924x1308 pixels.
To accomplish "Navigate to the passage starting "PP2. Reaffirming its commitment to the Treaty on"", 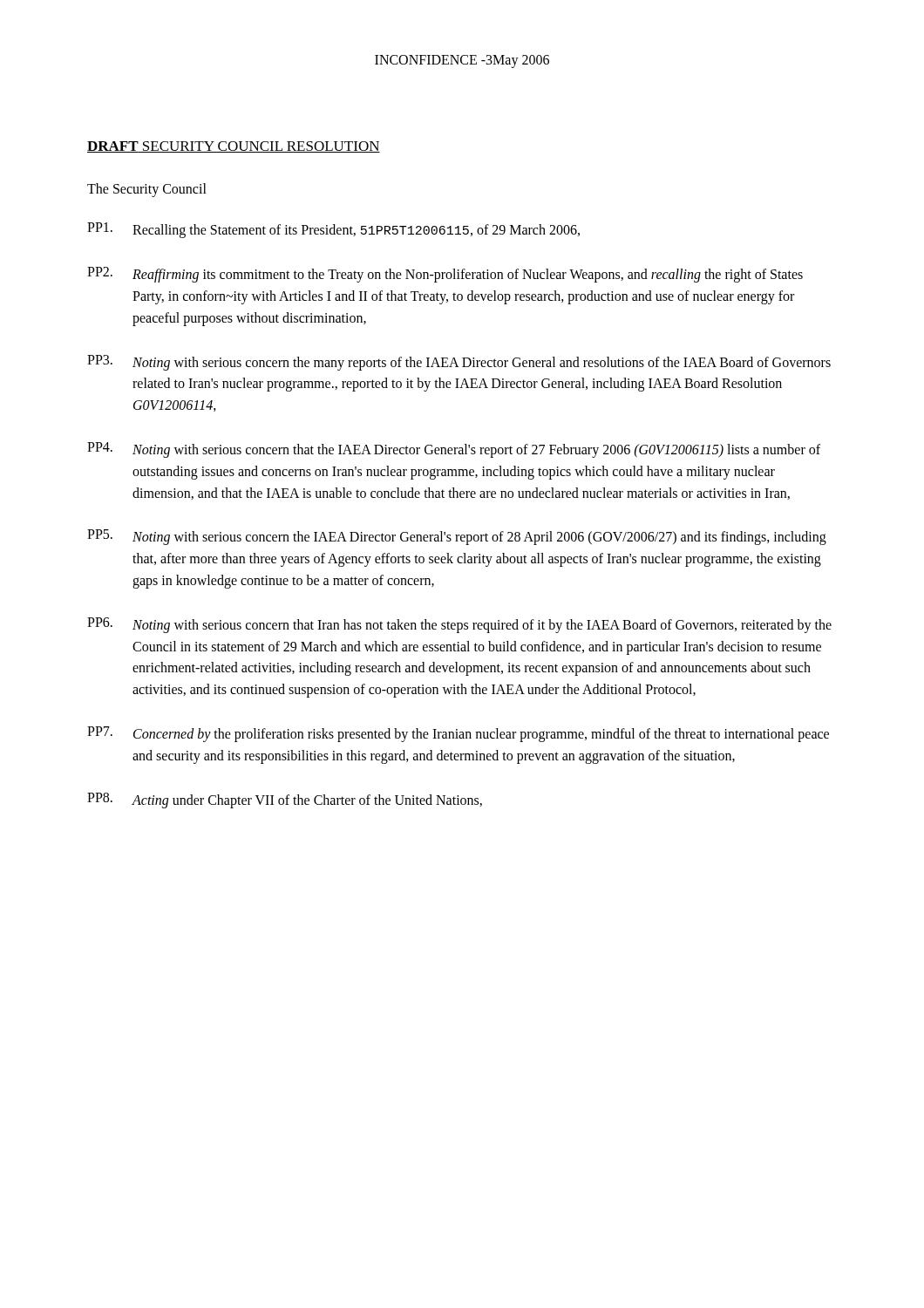I will 462,297.
